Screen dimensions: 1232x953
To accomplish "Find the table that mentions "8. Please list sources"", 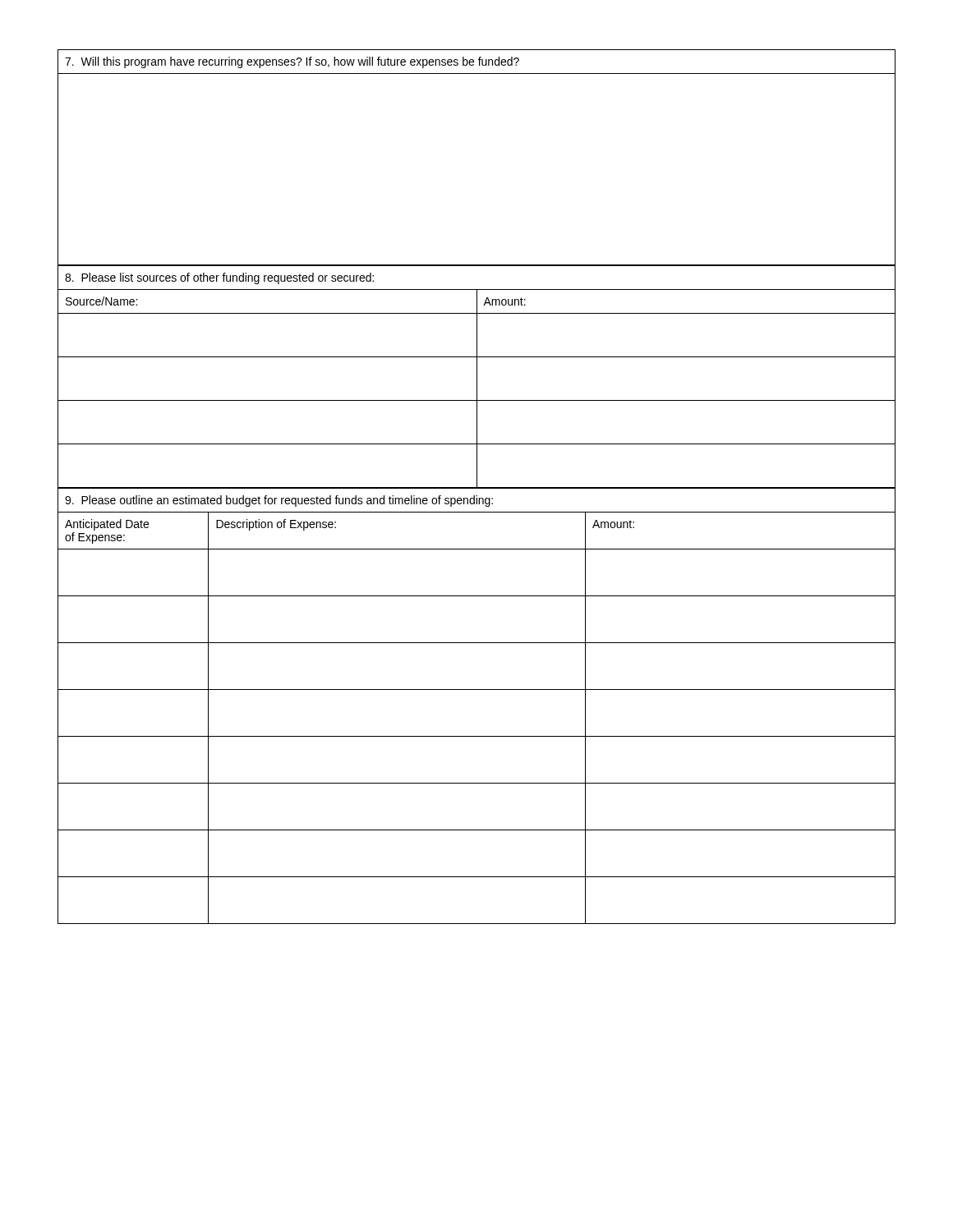I will pos(476,377).
